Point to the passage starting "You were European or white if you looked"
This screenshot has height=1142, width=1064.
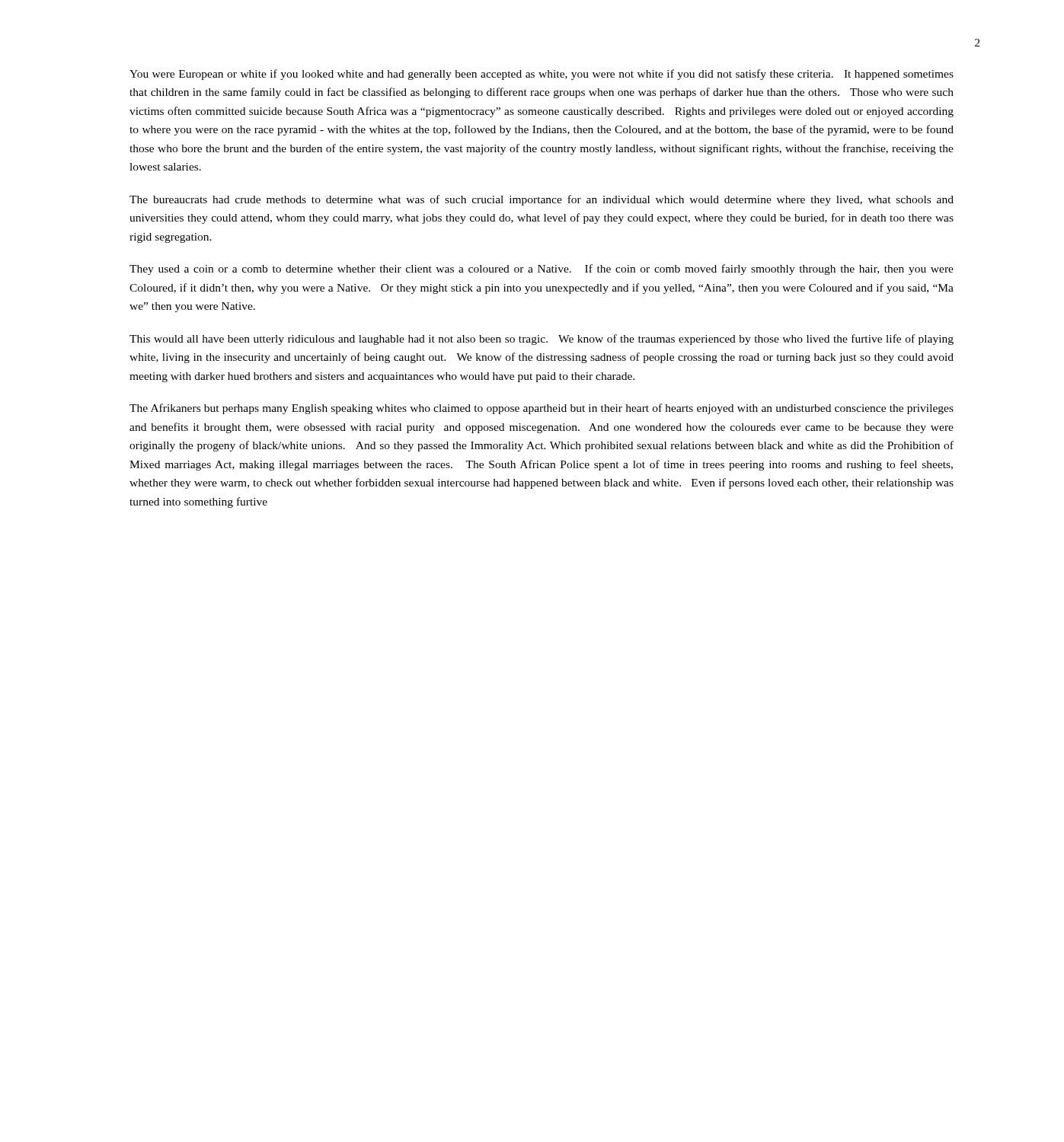(542, 120)
